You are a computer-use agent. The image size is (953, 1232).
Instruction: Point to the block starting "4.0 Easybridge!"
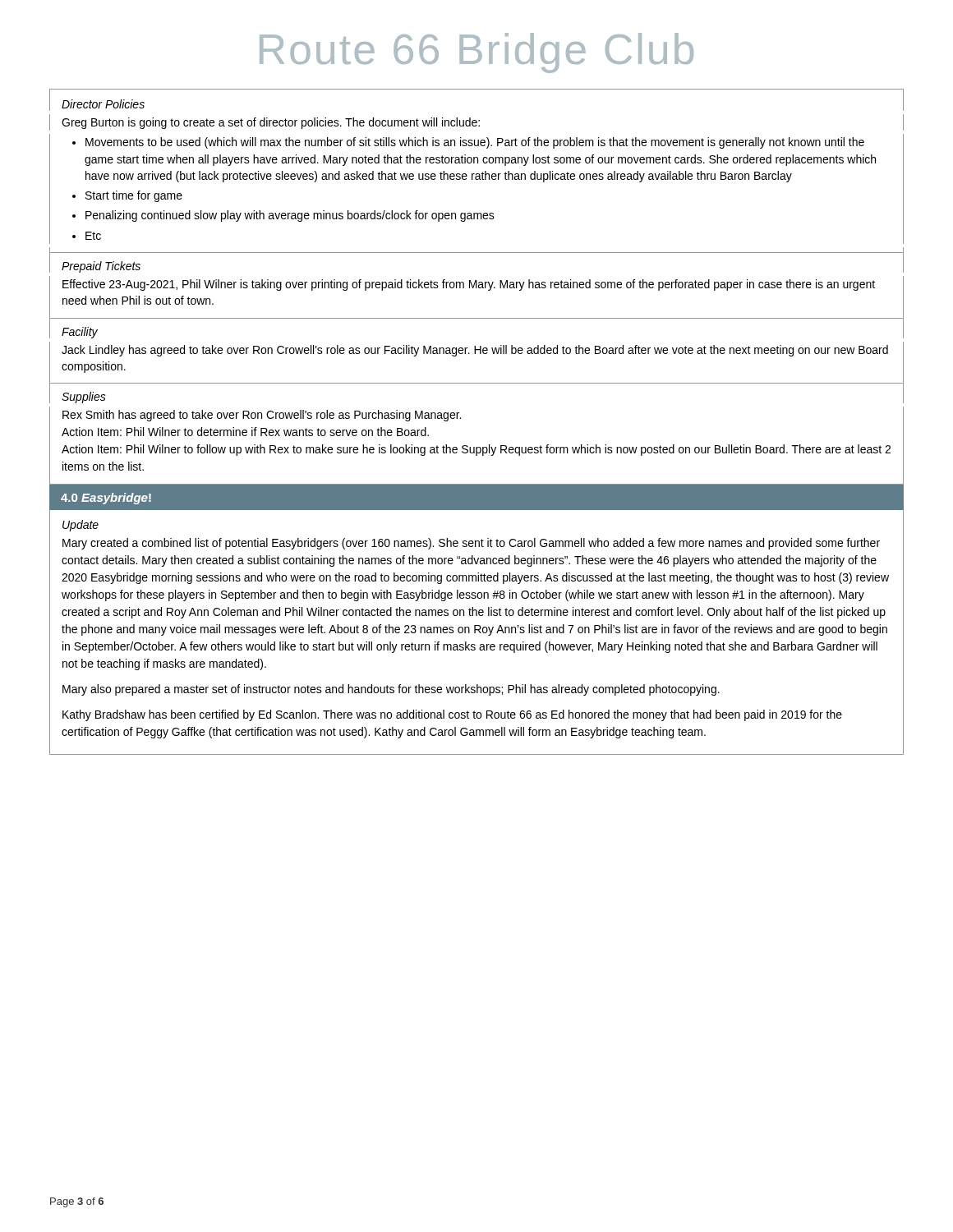(x=106, y=498)
